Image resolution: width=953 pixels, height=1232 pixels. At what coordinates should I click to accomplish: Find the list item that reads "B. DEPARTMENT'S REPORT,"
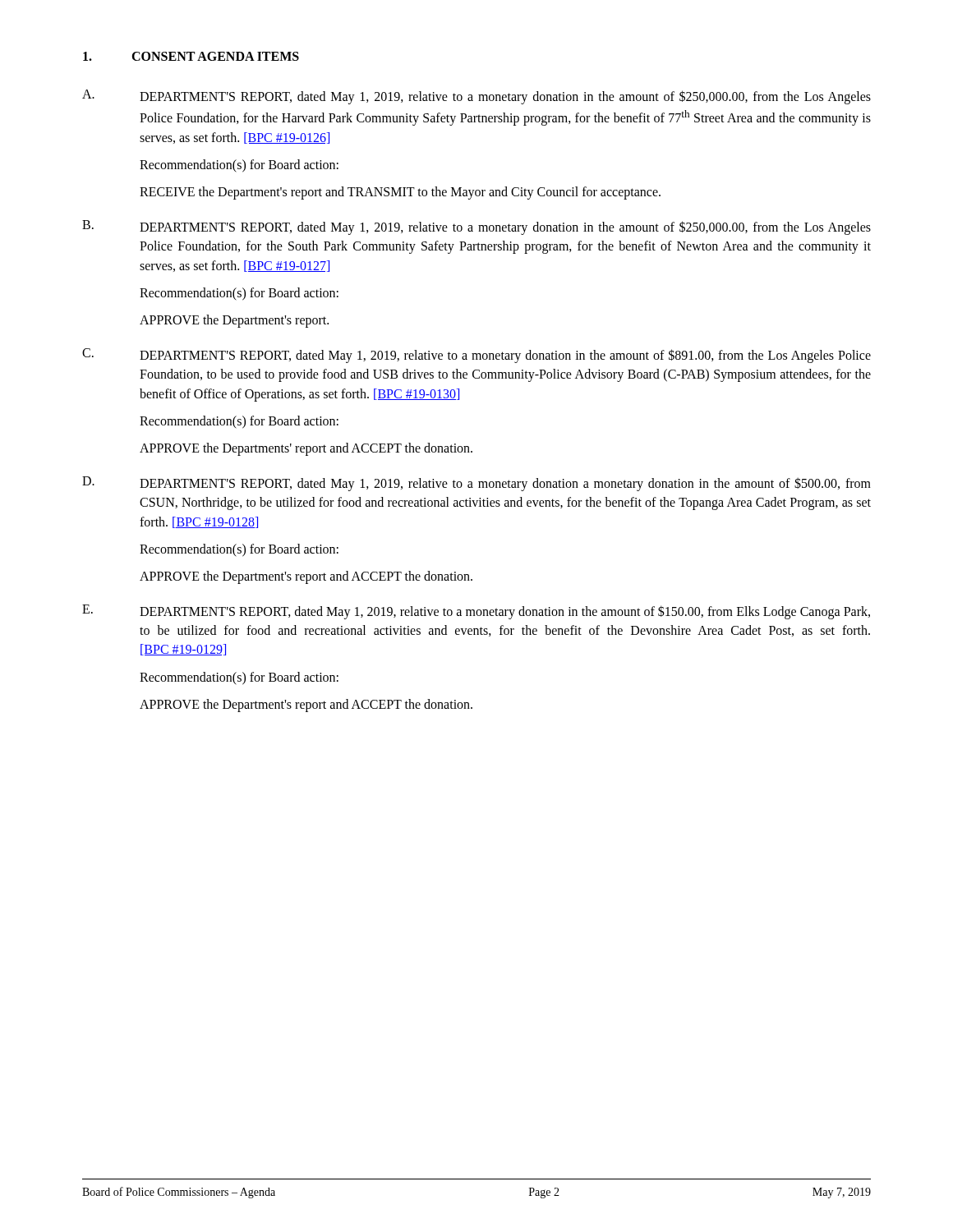tap(476, 228)
